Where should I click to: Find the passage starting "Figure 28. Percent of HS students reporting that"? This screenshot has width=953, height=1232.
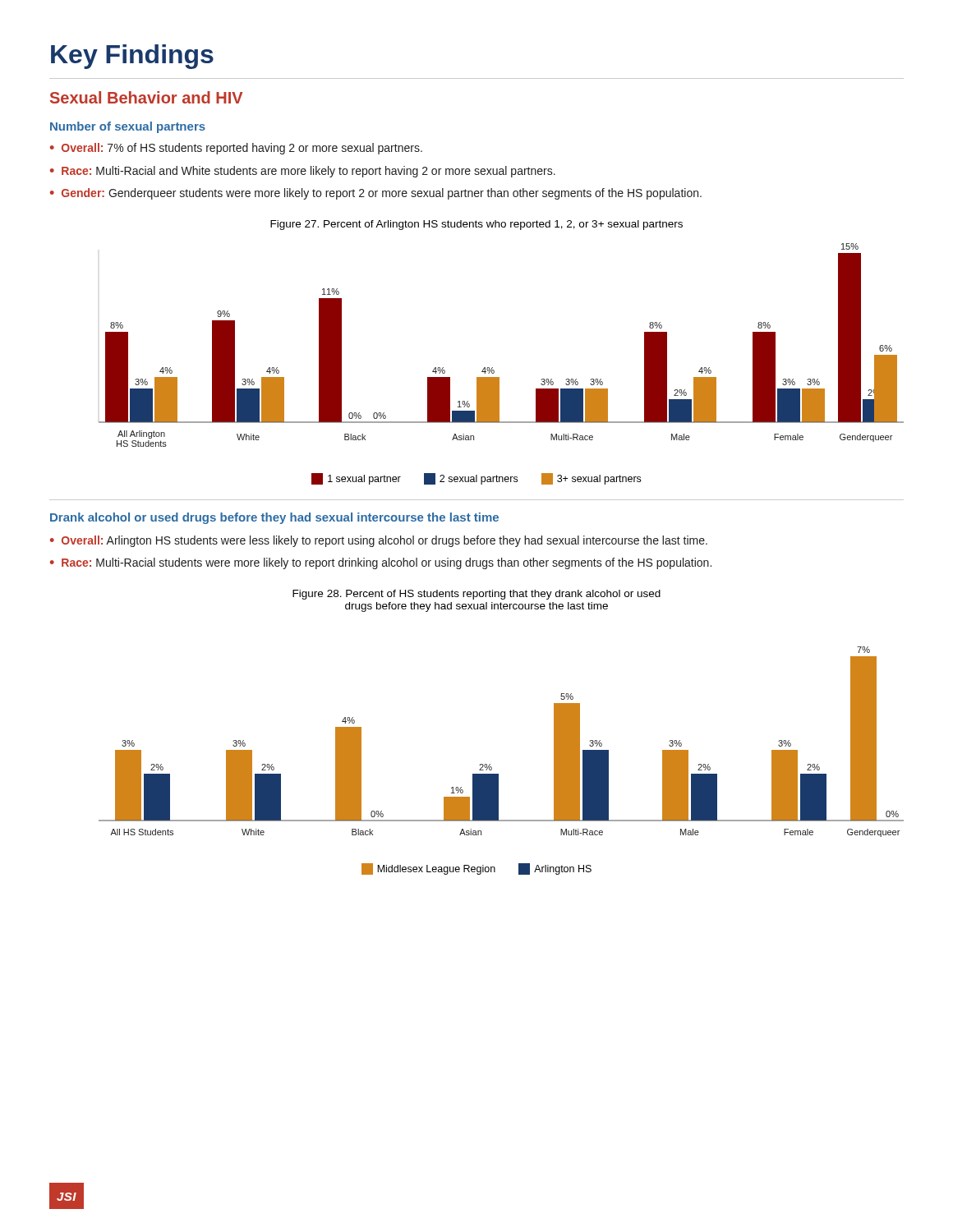[476, 599]
